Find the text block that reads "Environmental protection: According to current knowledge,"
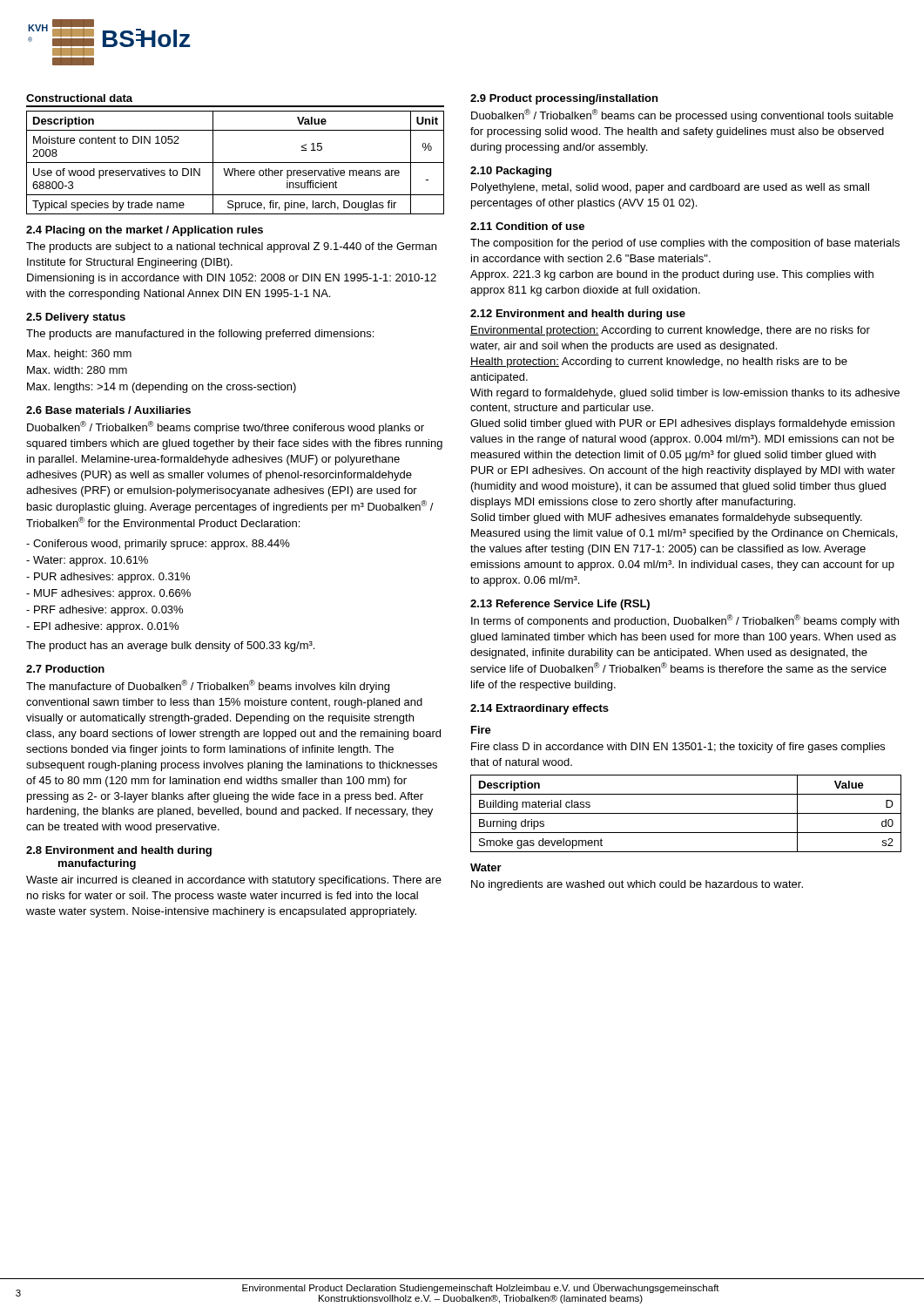 click(685, 455)
